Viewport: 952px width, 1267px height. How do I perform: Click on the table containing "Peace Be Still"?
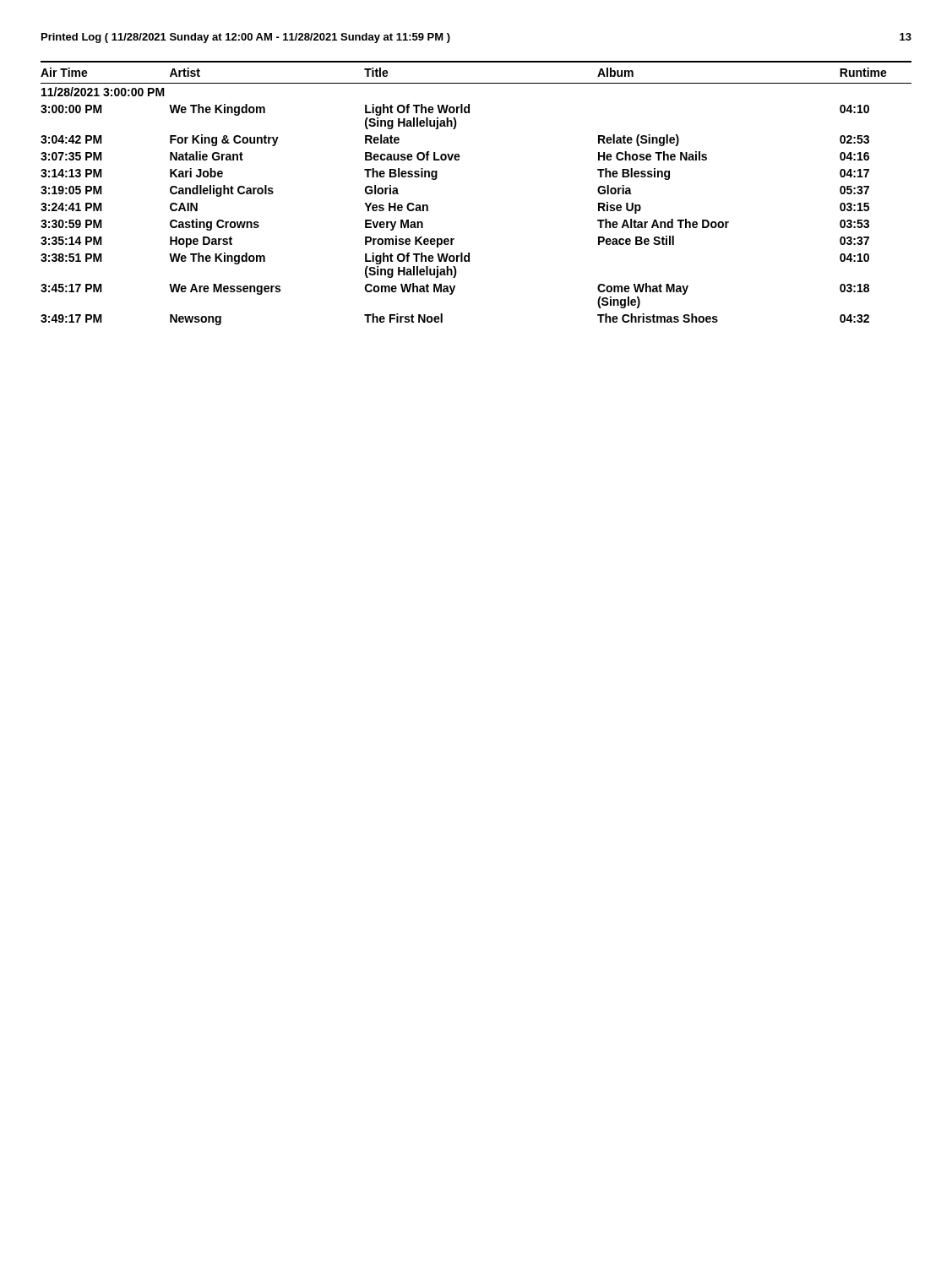tap(476, 194)
